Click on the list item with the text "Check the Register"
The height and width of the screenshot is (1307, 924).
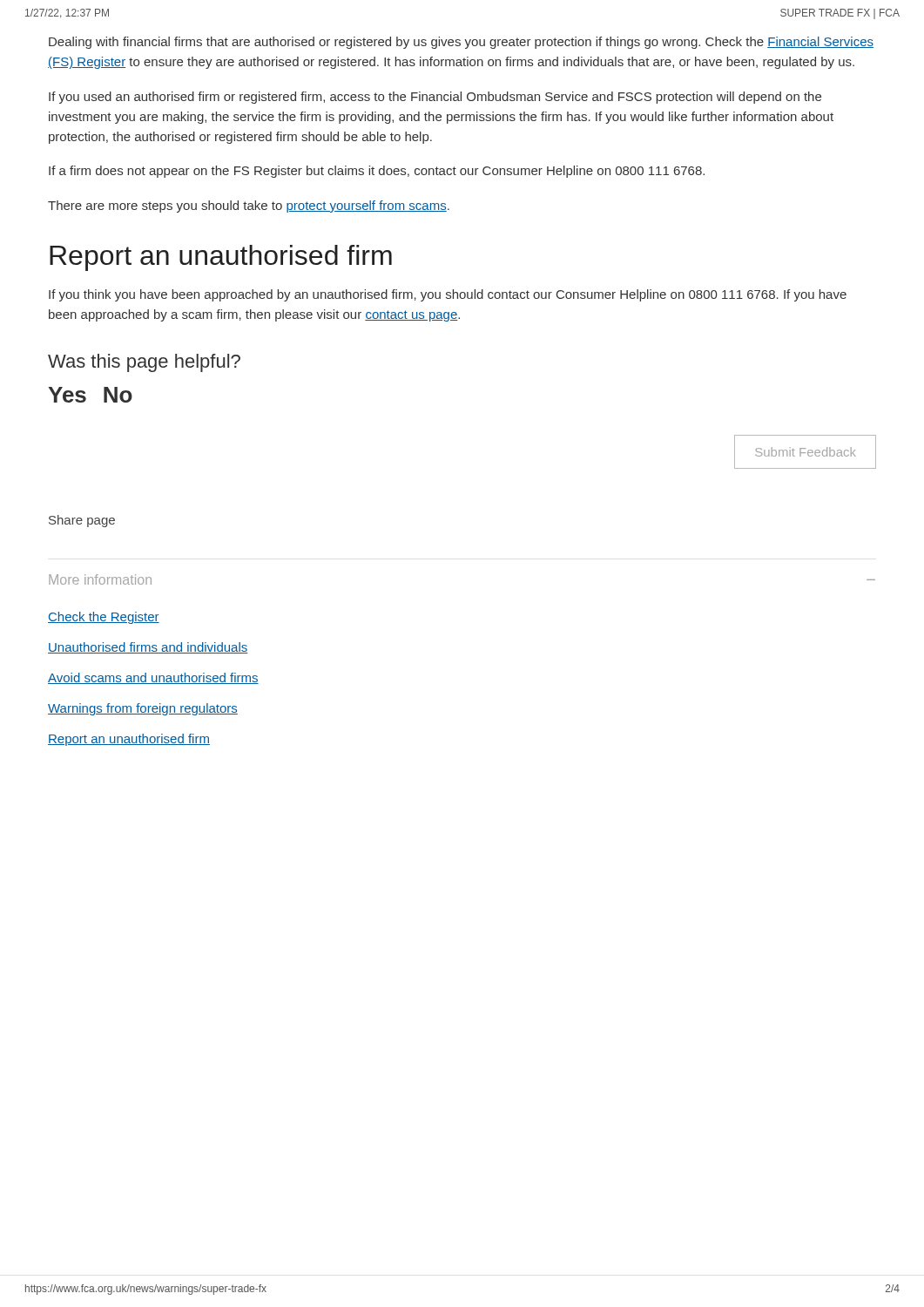[x=103, y=617]
